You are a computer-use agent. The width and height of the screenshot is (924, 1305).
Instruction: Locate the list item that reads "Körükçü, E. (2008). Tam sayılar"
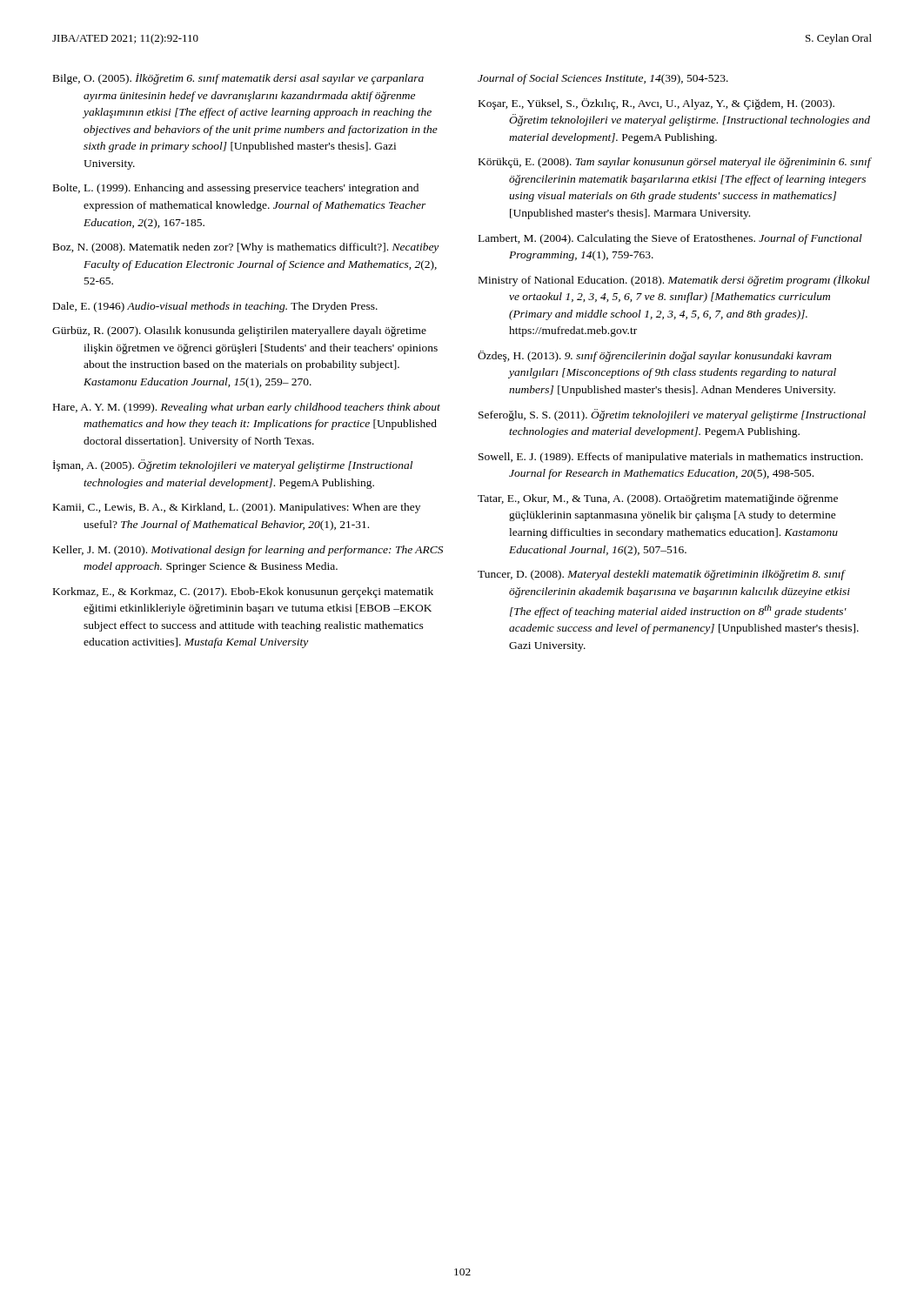coord(674,187)
